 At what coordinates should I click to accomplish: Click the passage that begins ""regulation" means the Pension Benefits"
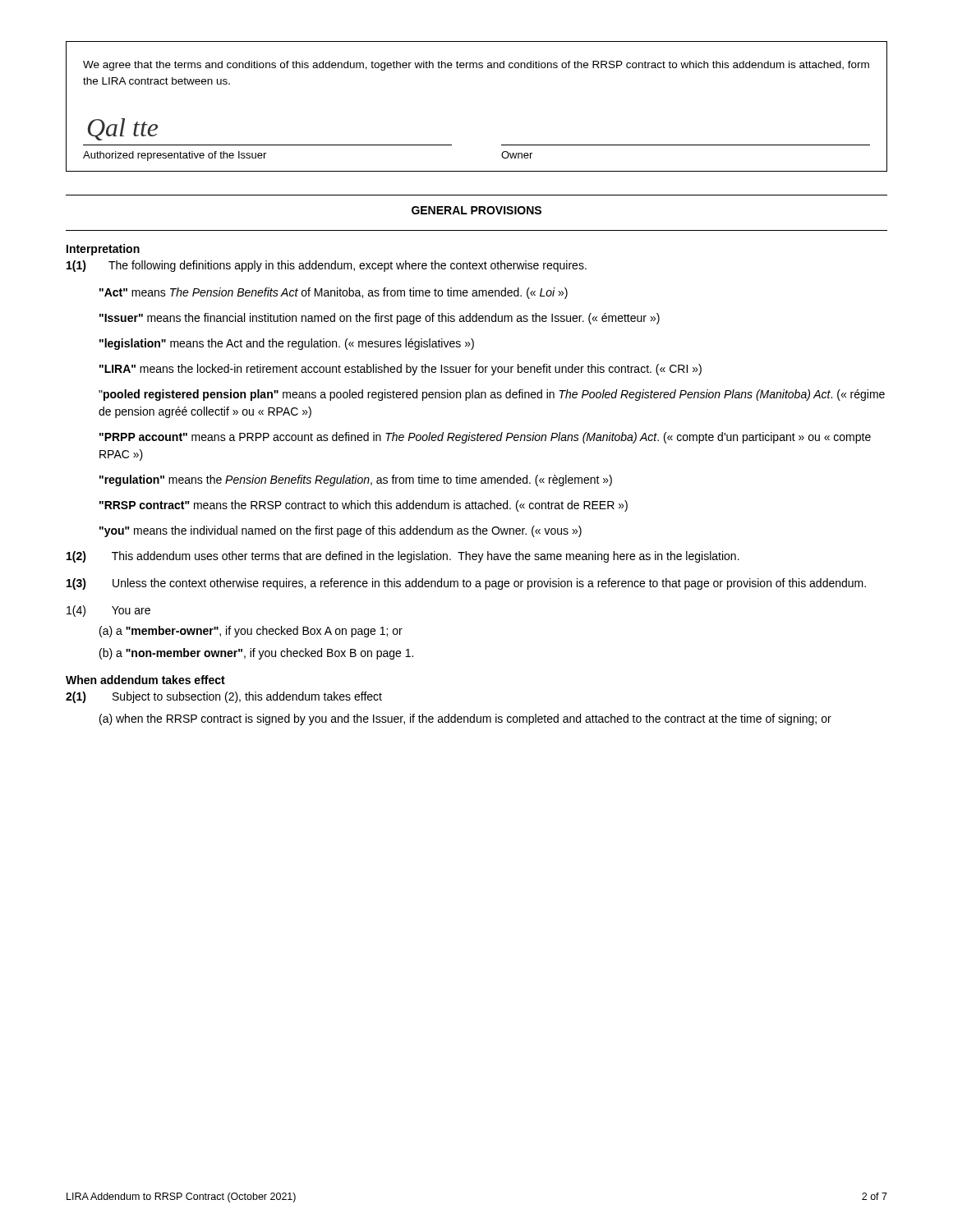click(356, 479)
